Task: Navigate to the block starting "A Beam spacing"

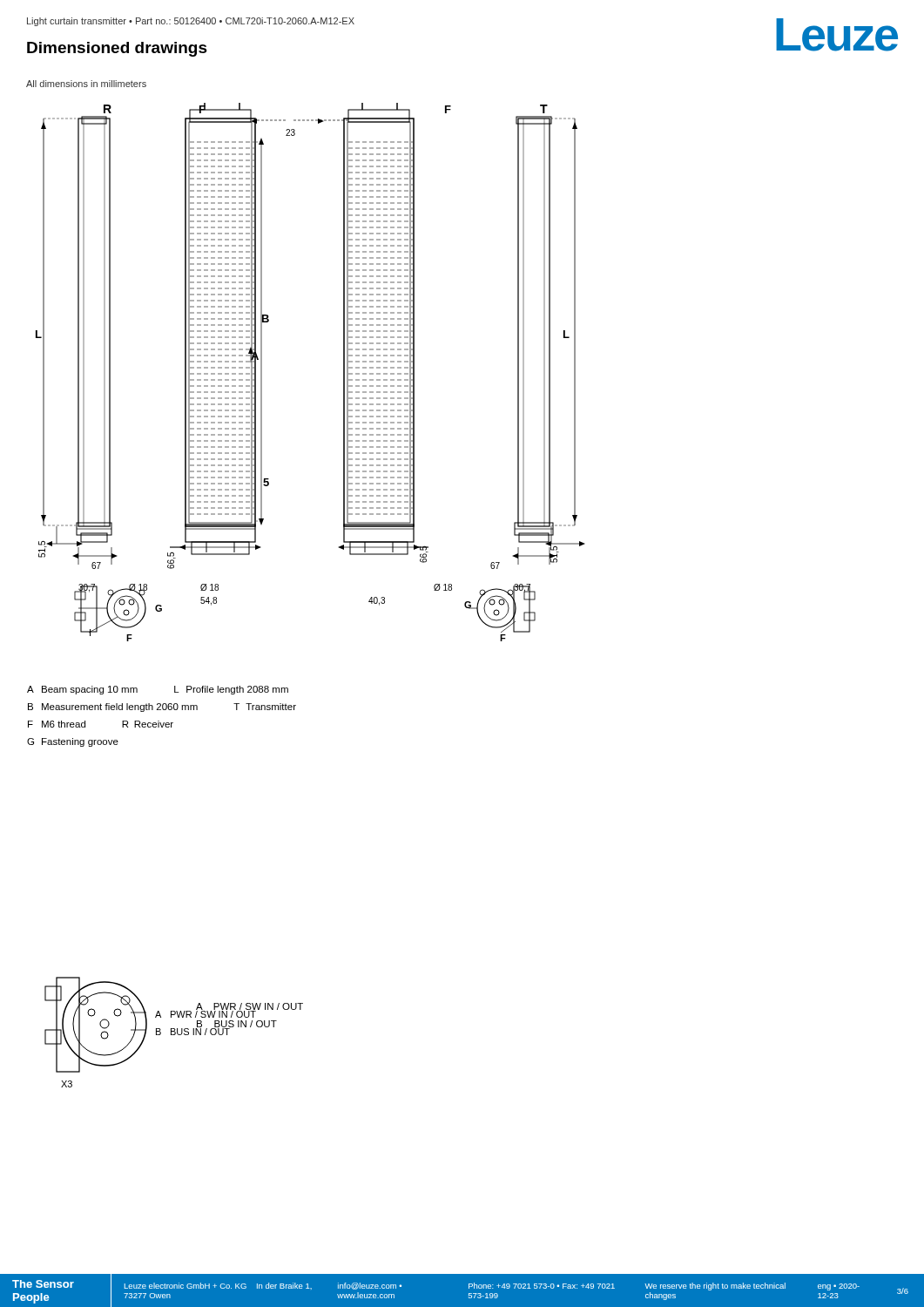Action: point(85,690)
